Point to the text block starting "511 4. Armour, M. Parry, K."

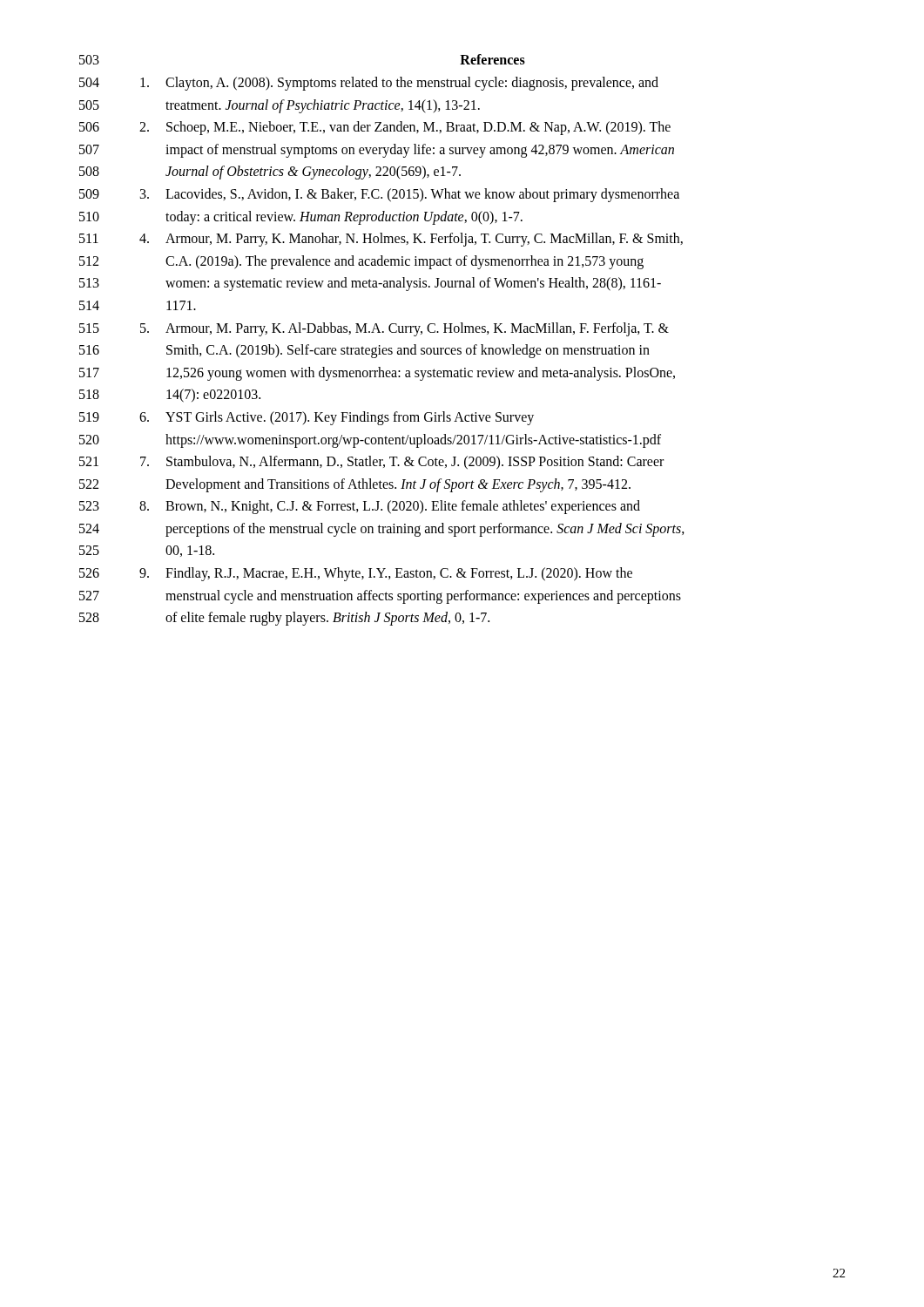pos(462,272)
